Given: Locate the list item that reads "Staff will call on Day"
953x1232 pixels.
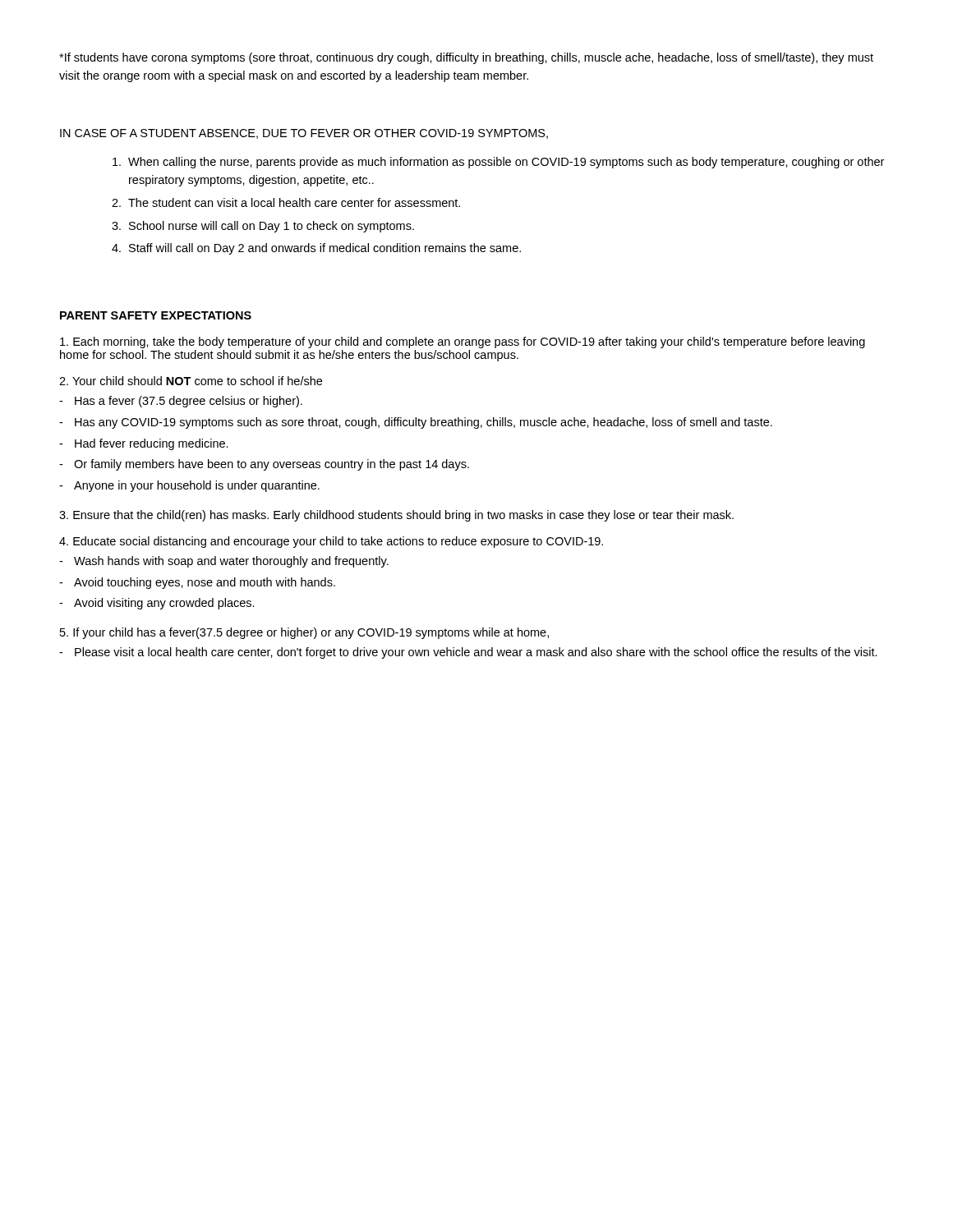Looking at the screenshot, I should click(509, 249).
